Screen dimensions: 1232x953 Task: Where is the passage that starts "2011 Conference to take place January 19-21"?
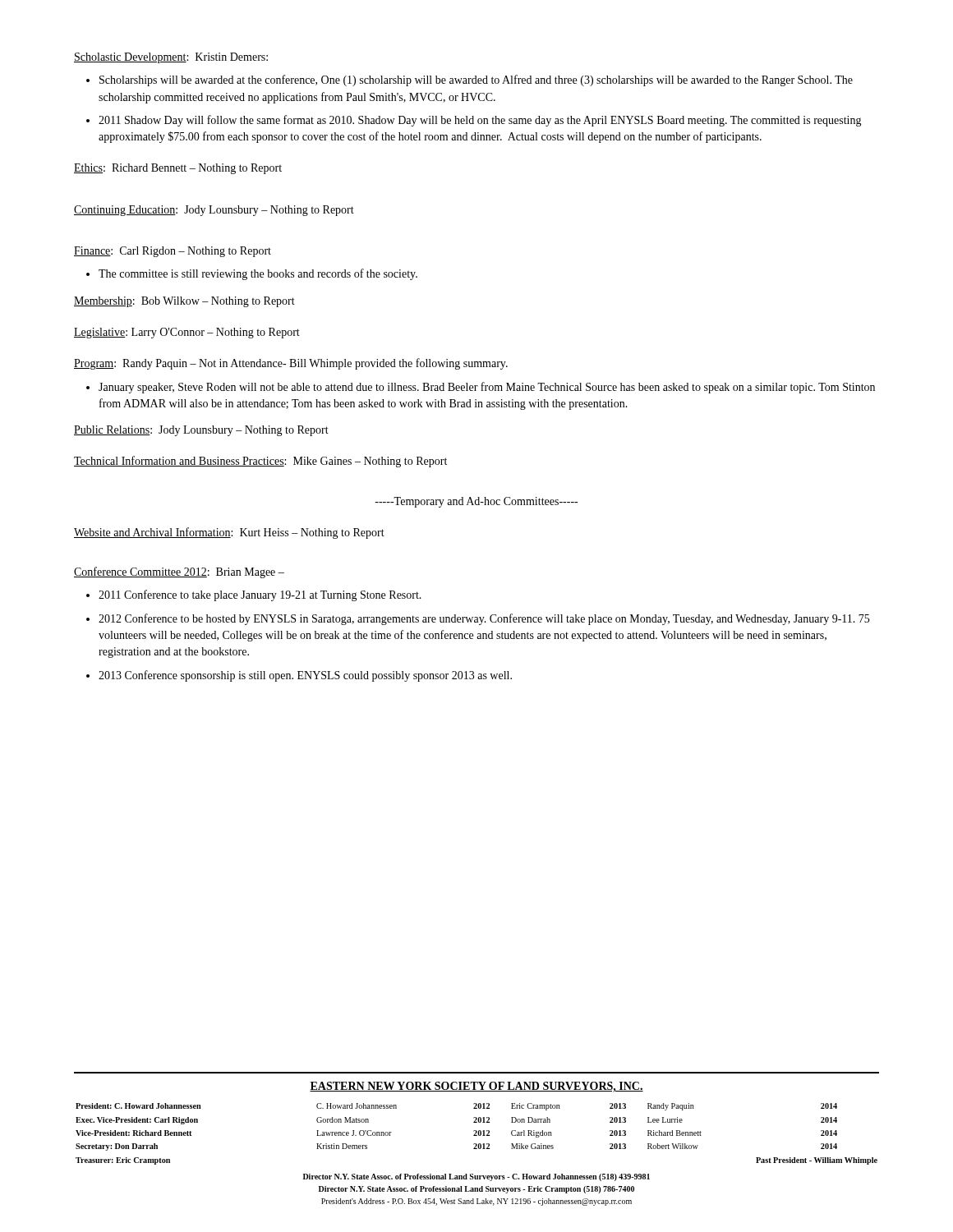(x=260, y=595)
